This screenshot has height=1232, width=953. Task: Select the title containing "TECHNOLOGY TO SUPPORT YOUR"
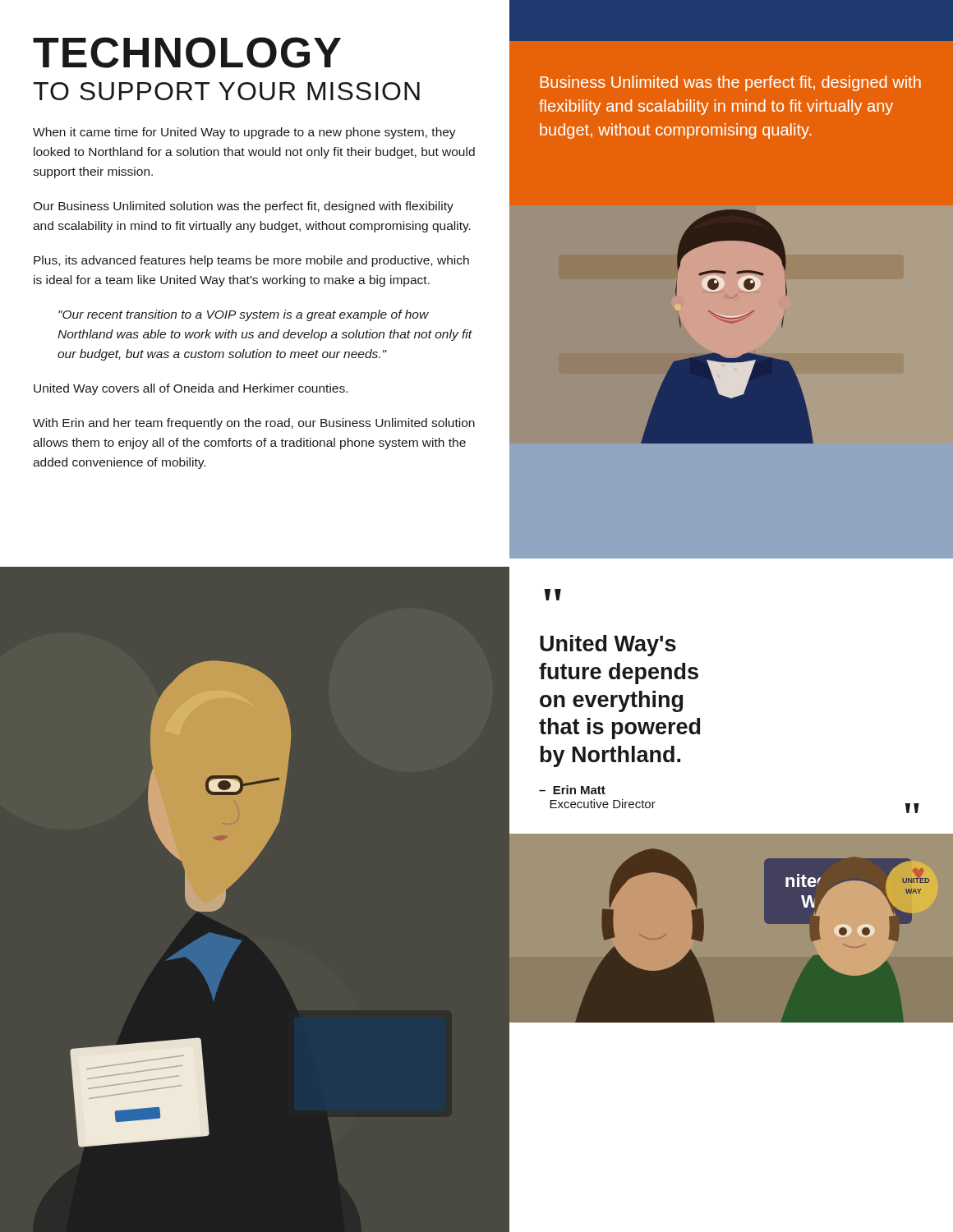click(x=255, y=67)
